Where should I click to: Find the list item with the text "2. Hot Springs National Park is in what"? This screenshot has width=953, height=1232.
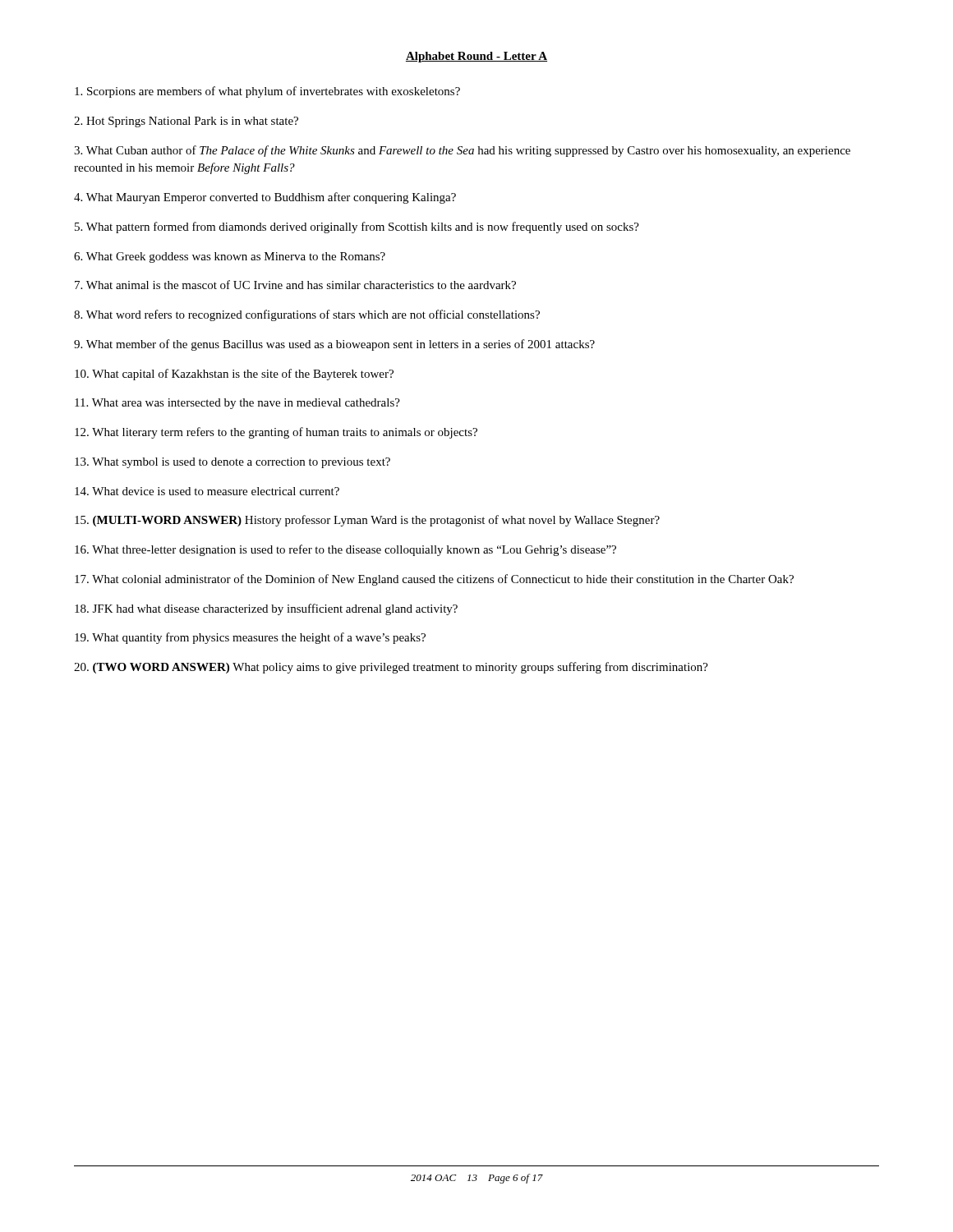(186, 121)
